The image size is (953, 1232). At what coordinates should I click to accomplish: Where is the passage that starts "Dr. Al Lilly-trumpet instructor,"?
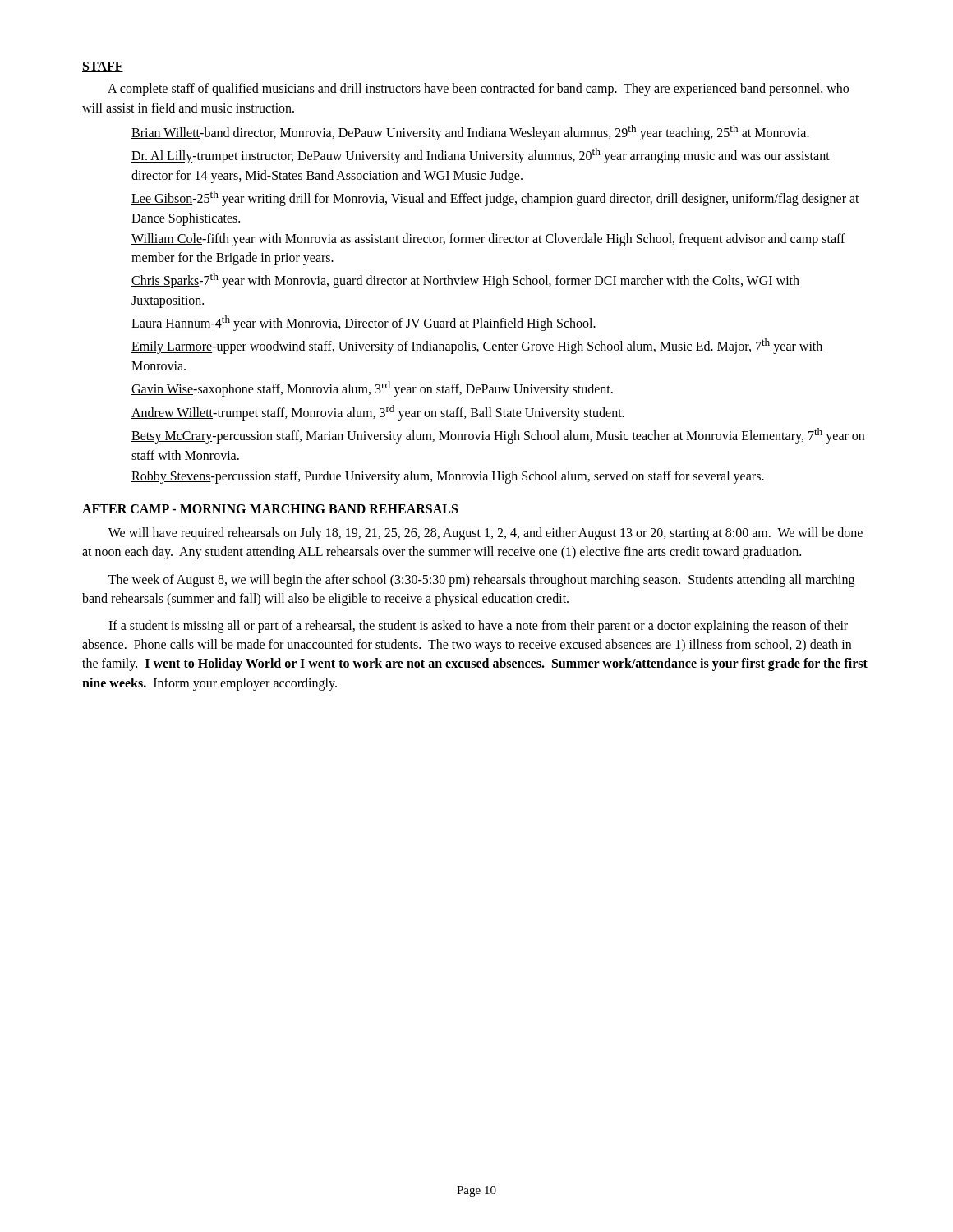(480, 164)
